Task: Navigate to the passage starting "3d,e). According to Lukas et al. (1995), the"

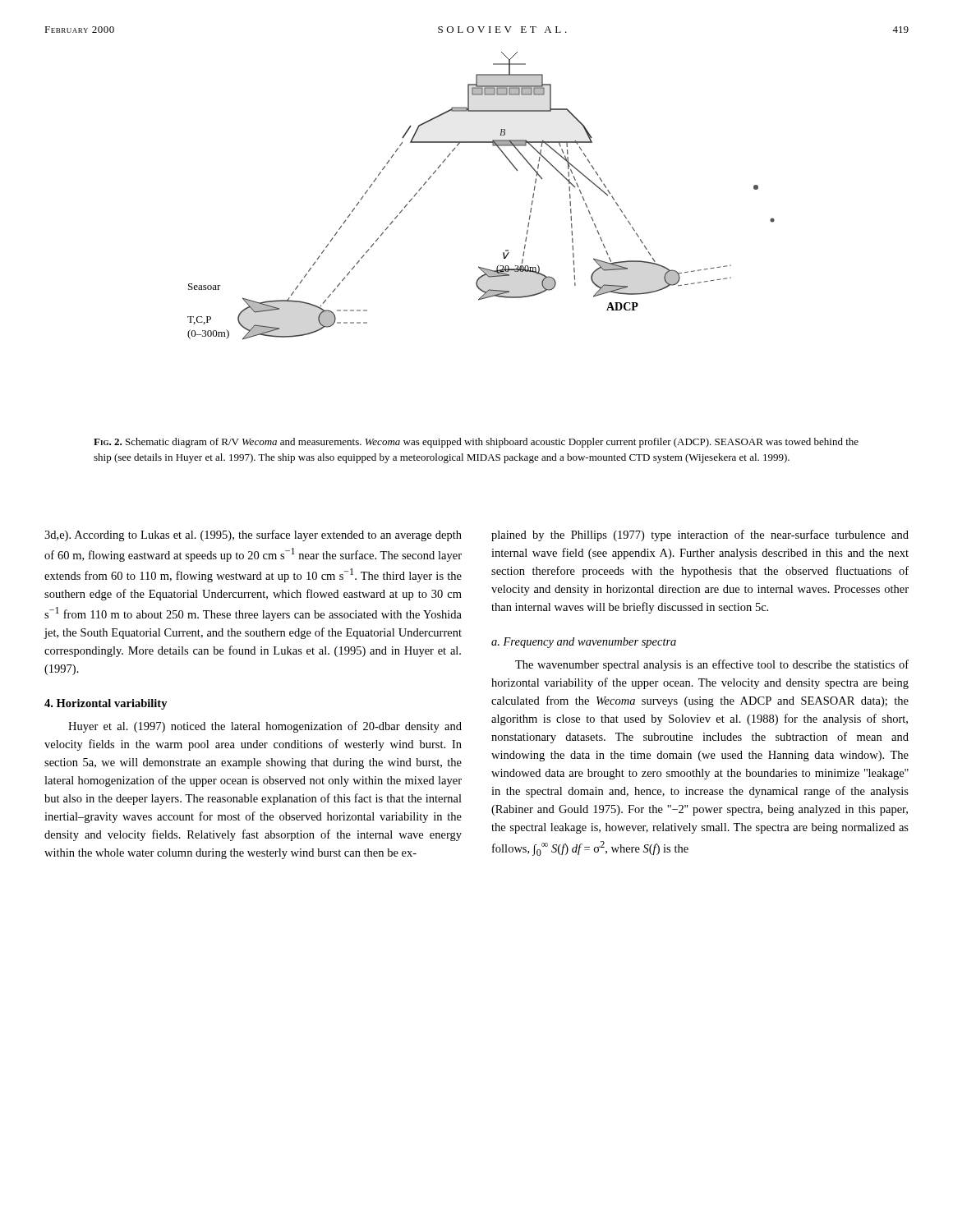Action: 250,536
